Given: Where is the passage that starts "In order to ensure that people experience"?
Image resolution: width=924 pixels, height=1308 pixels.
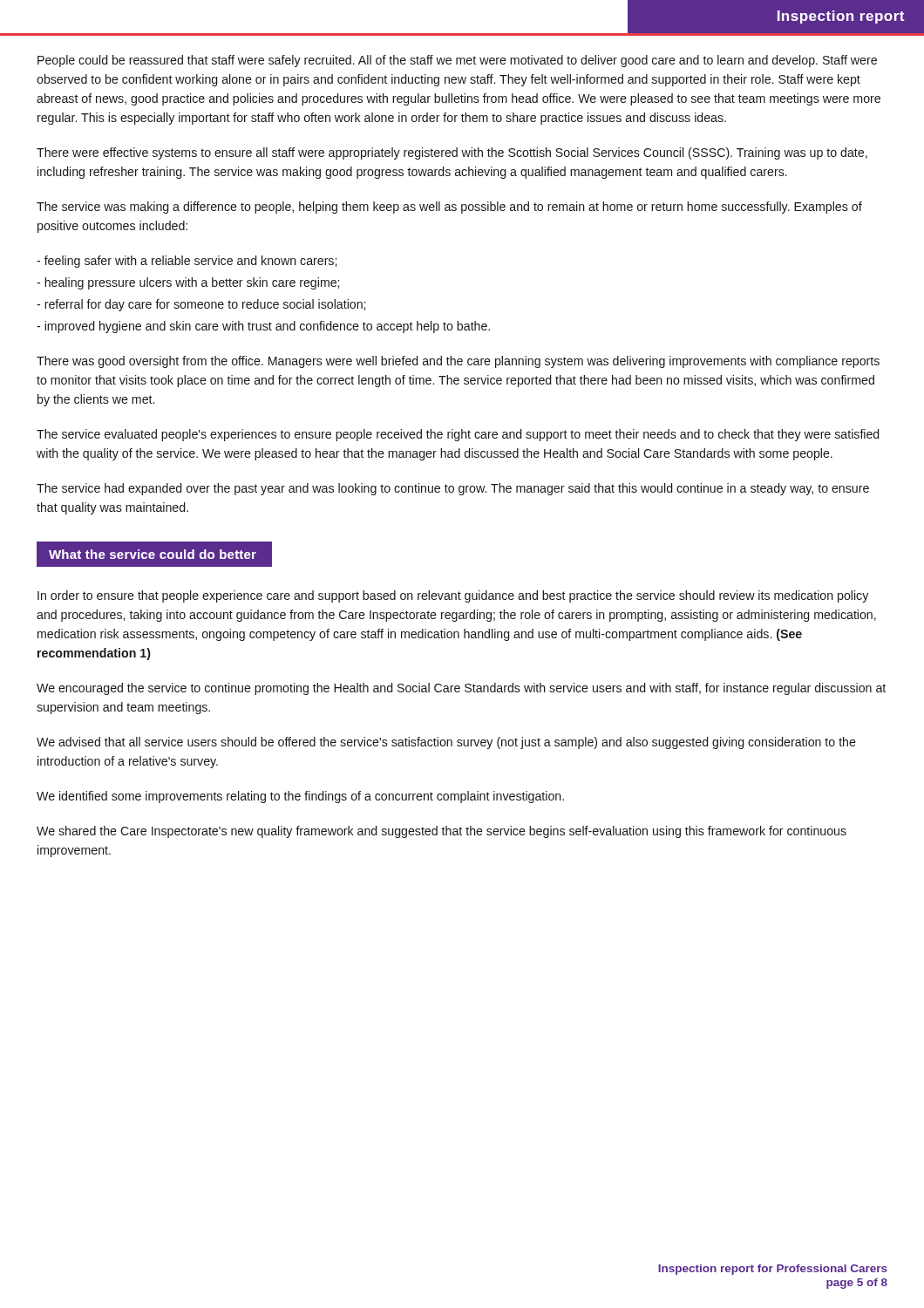Looking at the screenshot, I should tap(457, 624).
